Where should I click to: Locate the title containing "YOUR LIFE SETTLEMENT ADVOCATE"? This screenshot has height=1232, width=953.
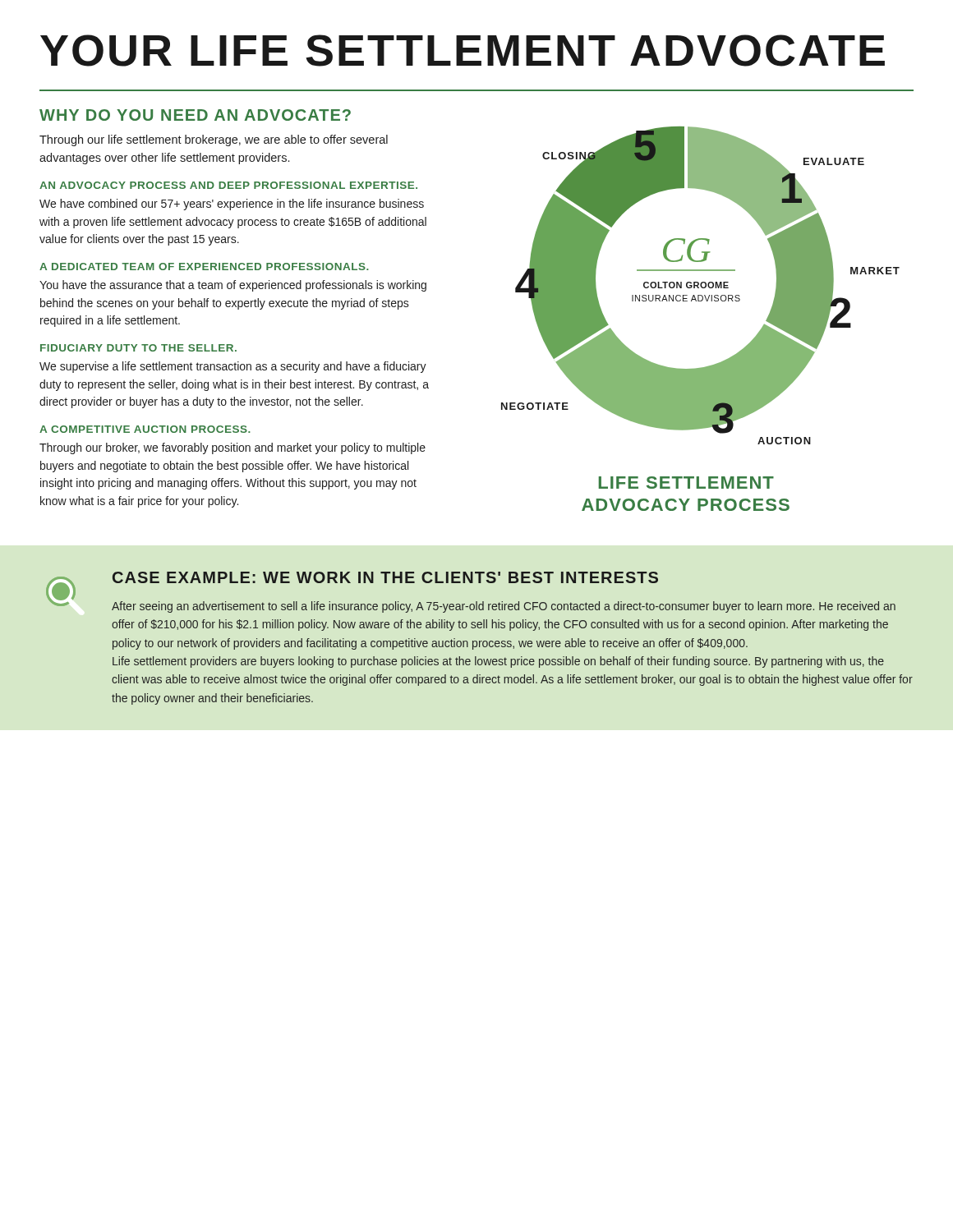pos(476,50)
